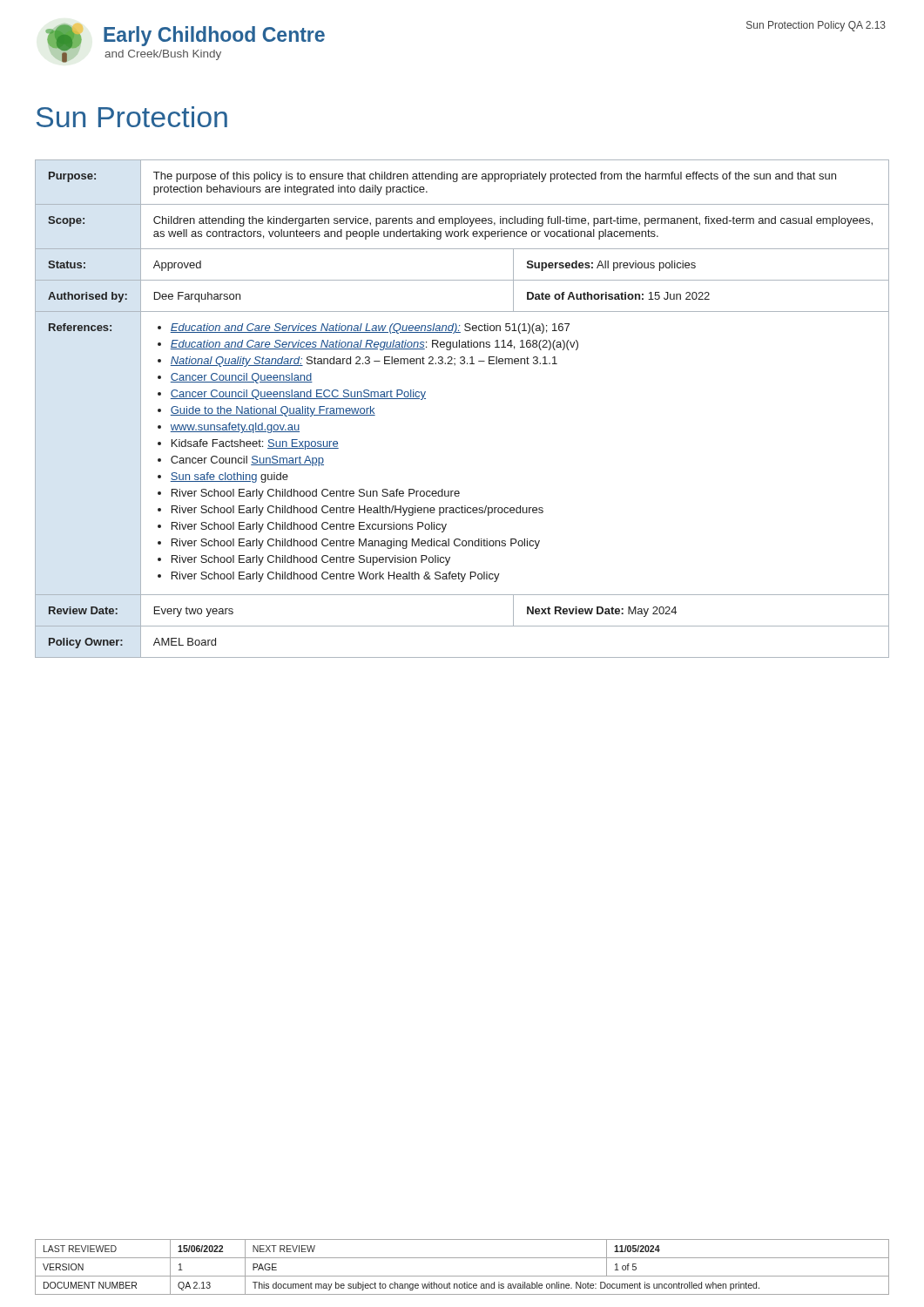Viewport: 924px width, 1307px height.
Task: Click on the table containing "Supersedes: All previous policies"
Action: click(x=462, y=409)
